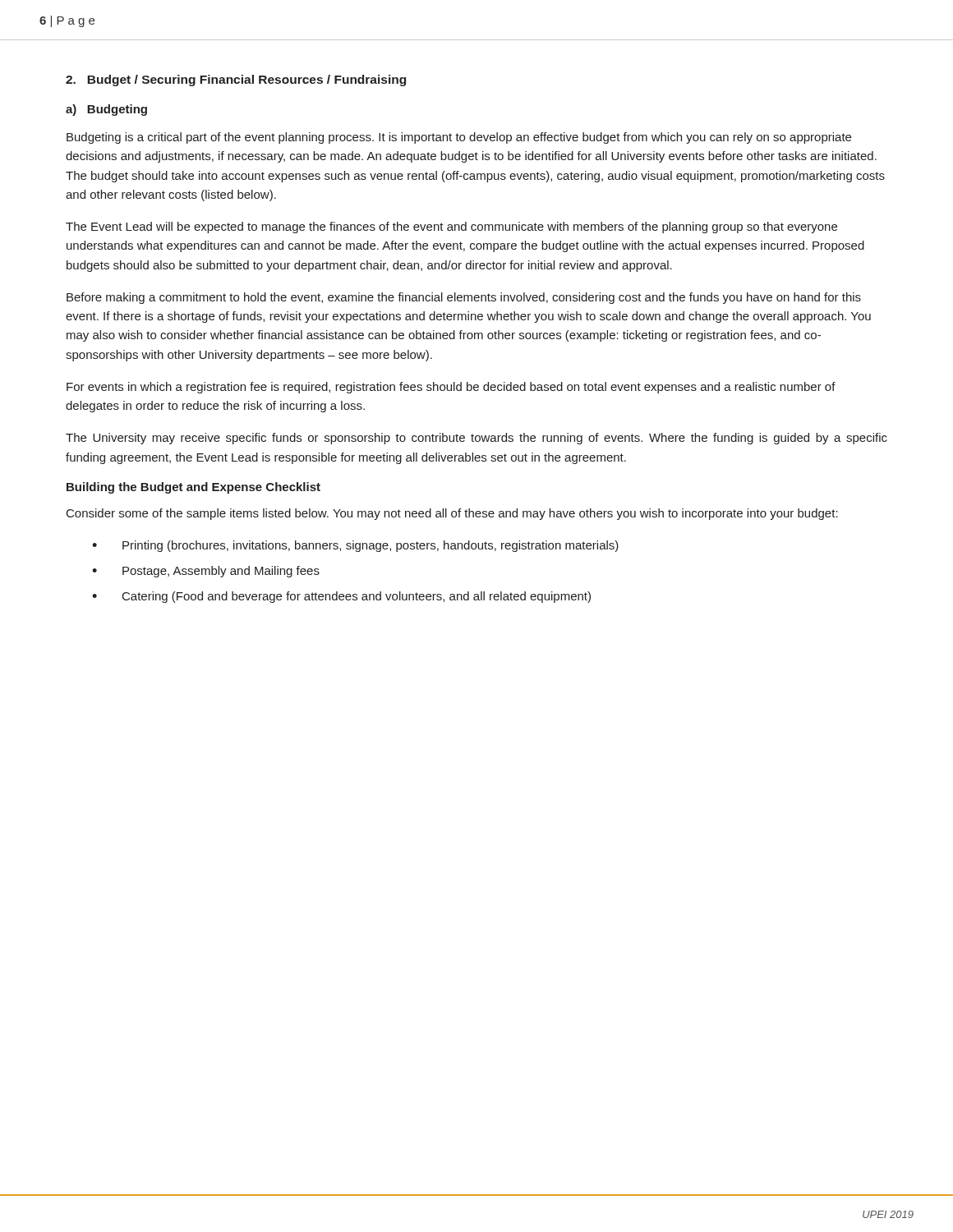Find the block on this page that starts "• Catering (Food and beverage for attendees"

coord(490,597)
